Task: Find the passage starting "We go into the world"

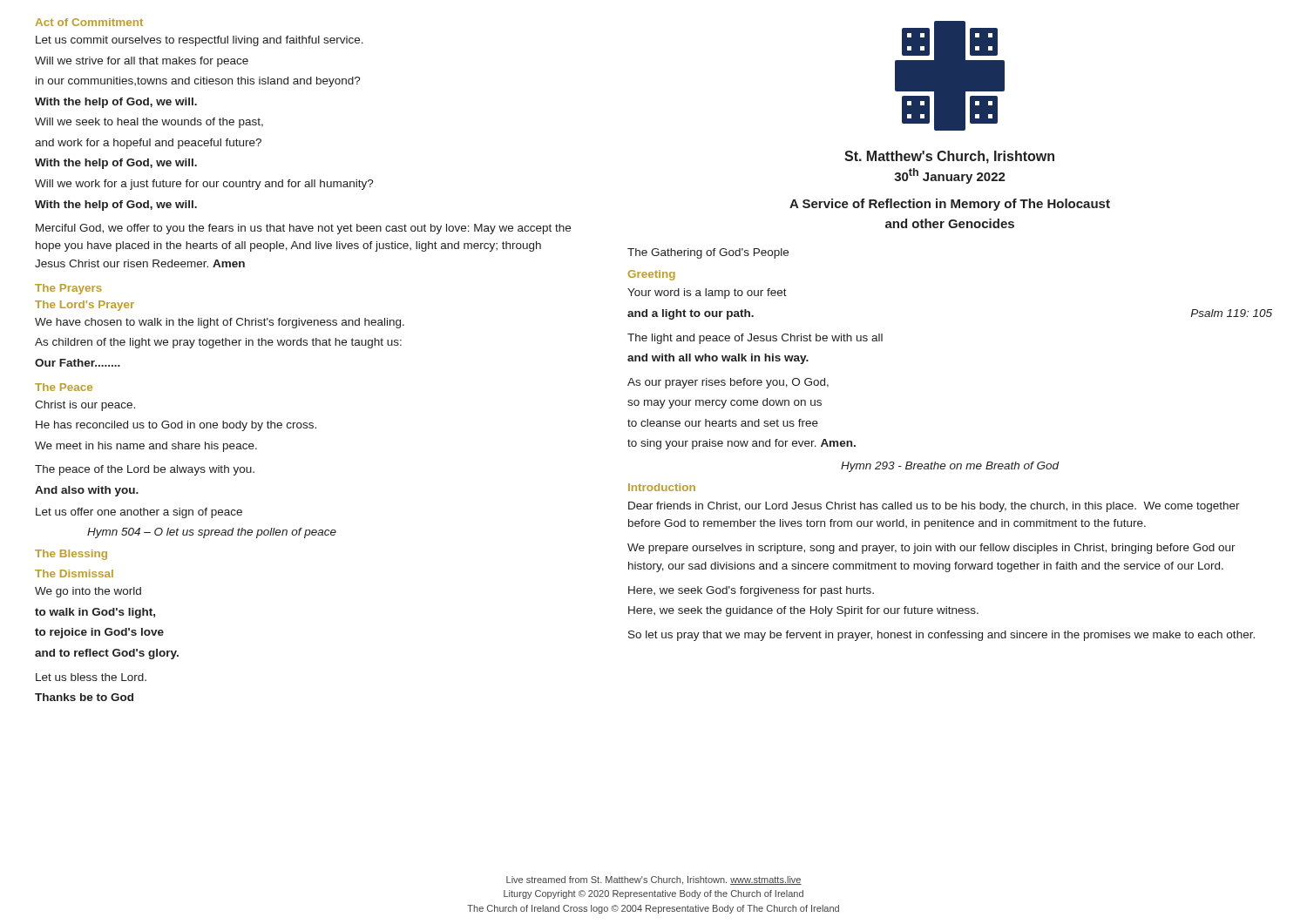Action: pos(88,592)
